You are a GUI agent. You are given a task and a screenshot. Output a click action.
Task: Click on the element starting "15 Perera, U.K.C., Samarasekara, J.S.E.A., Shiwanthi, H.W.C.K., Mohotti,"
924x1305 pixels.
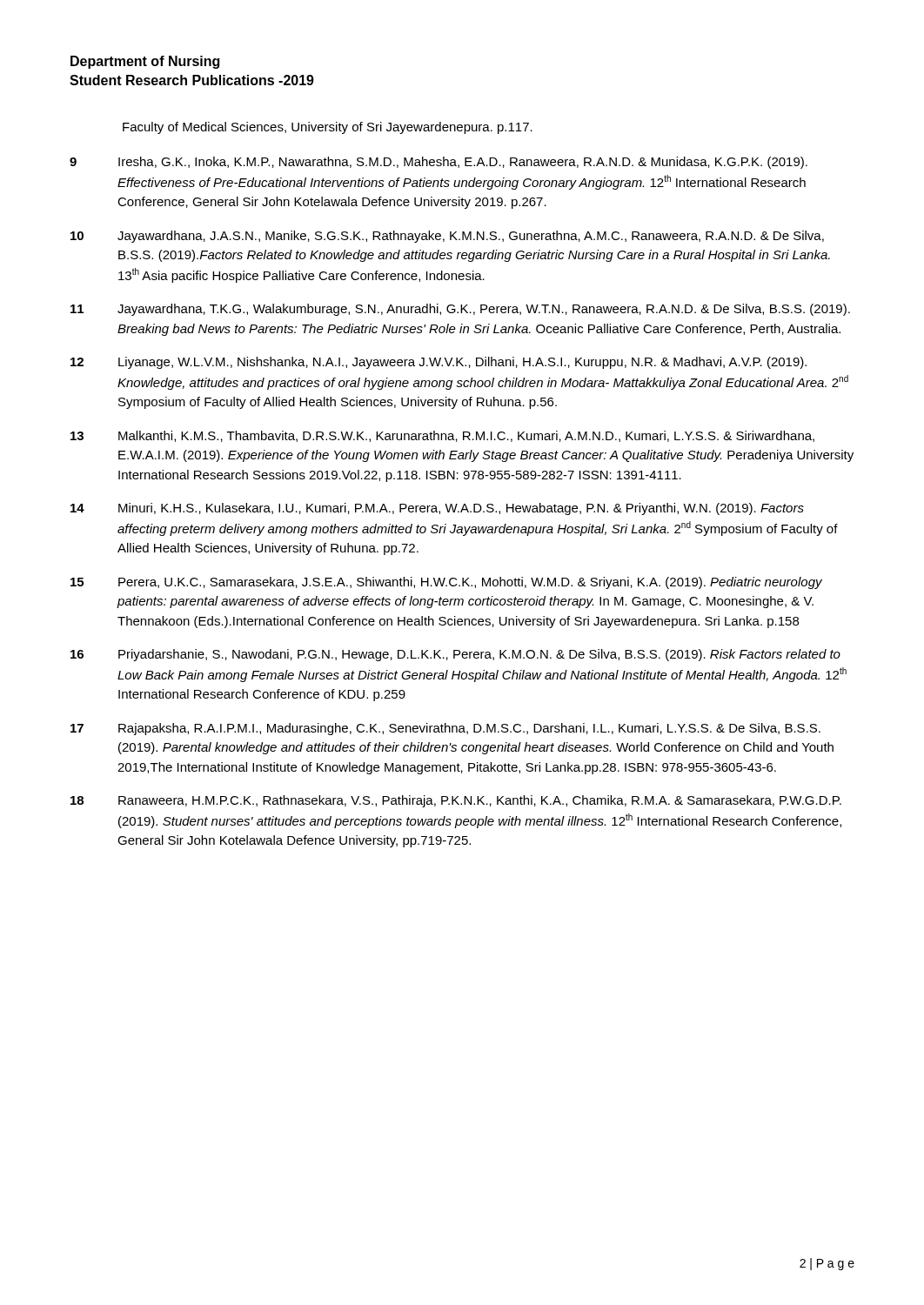(462, 602)
